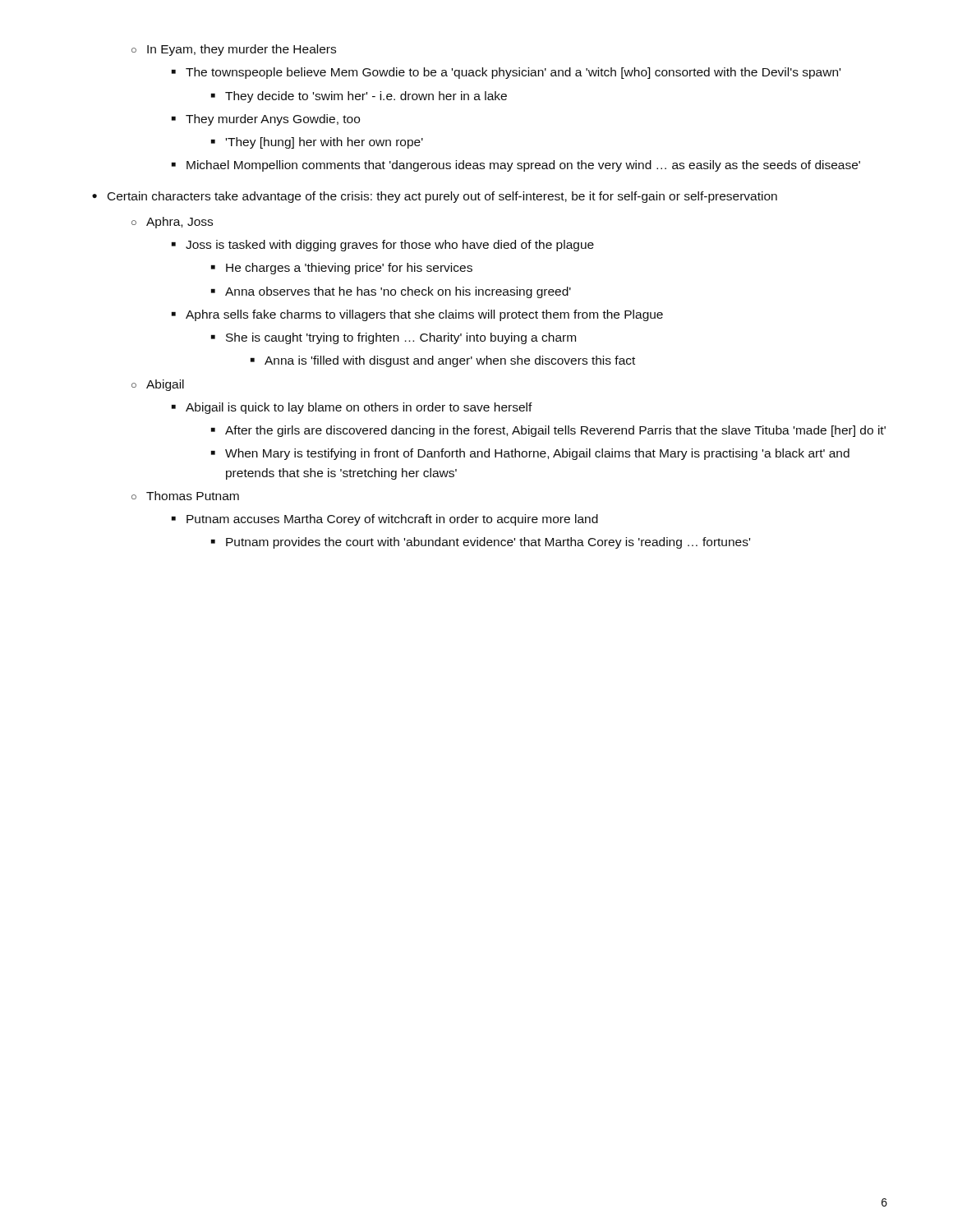
Task: Find "■ 'They [hung] her with her own rope'" on this page
Action: 317,143
